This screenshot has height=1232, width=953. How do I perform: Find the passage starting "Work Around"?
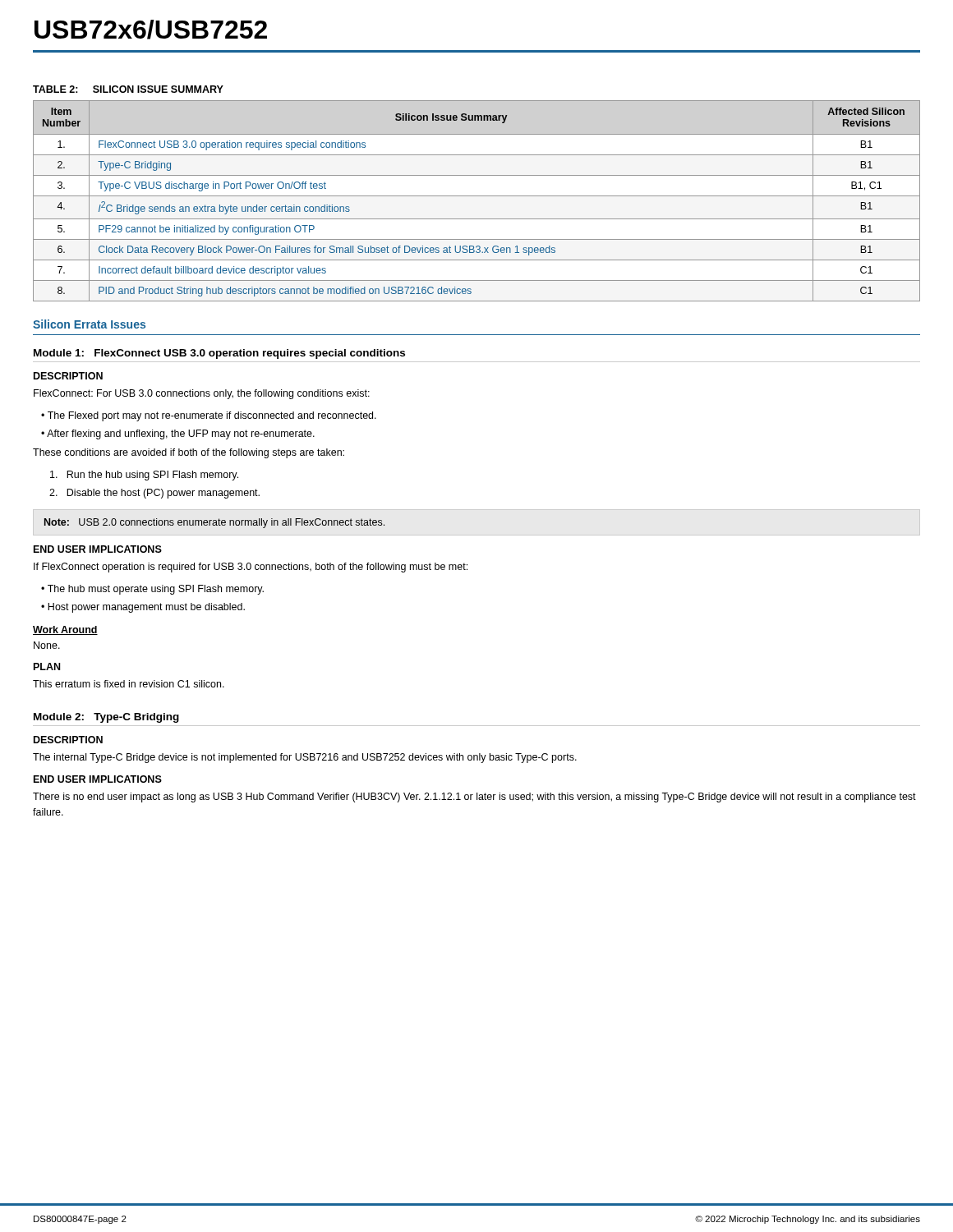[x=65, y=630]
